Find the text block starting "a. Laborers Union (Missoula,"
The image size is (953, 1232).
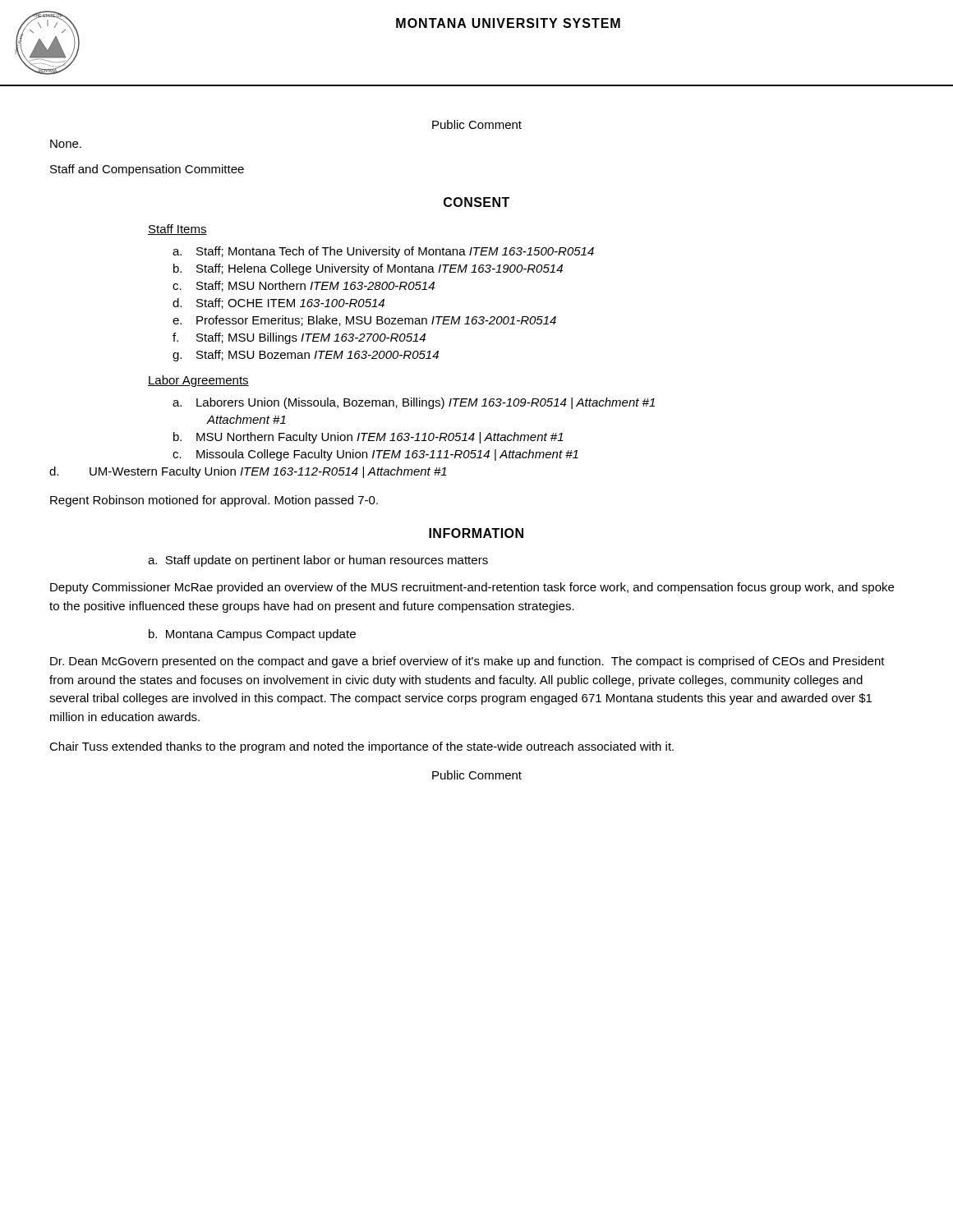click(538, 402)
